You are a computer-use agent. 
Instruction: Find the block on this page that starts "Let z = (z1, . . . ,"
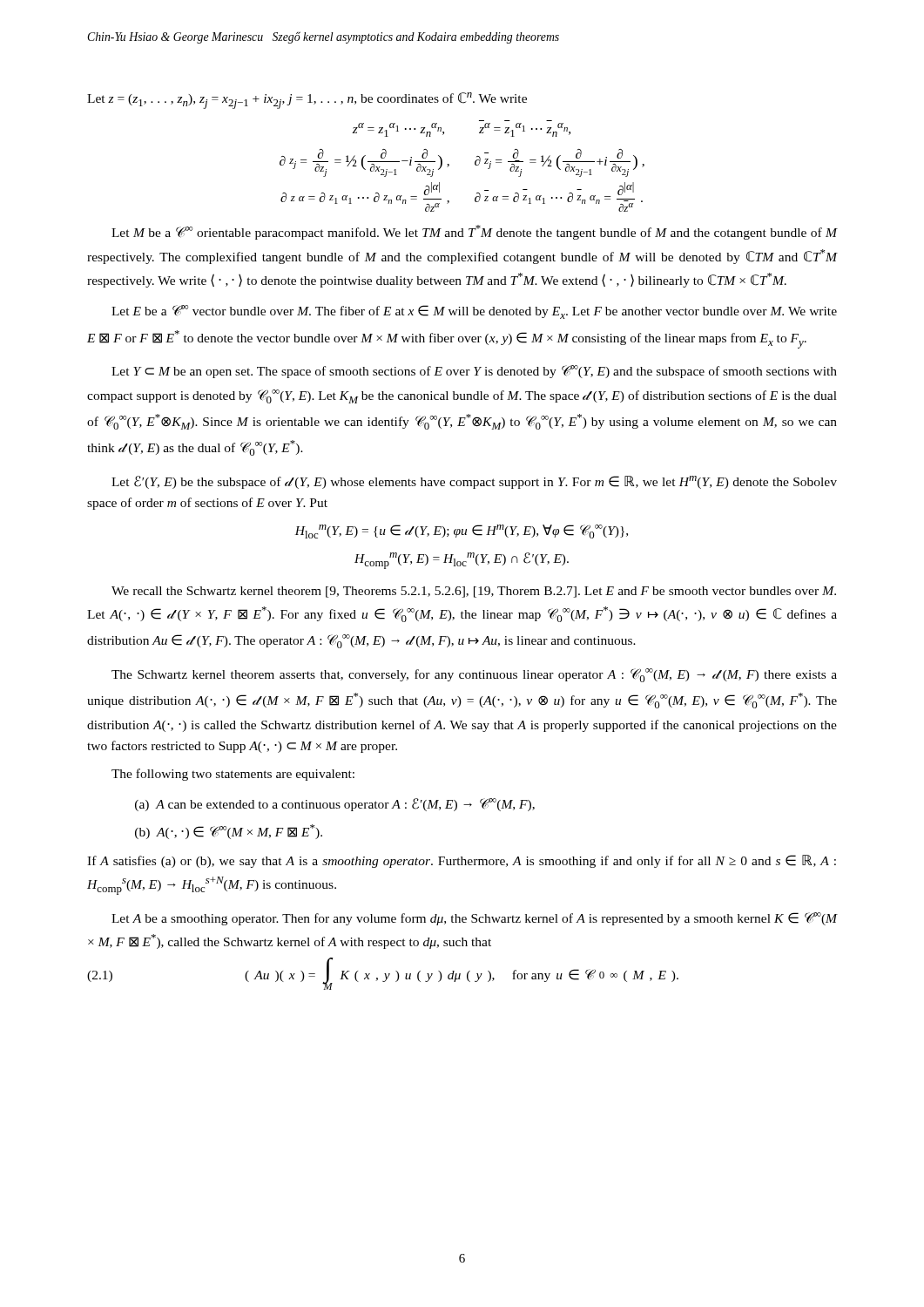pos(307,98)
